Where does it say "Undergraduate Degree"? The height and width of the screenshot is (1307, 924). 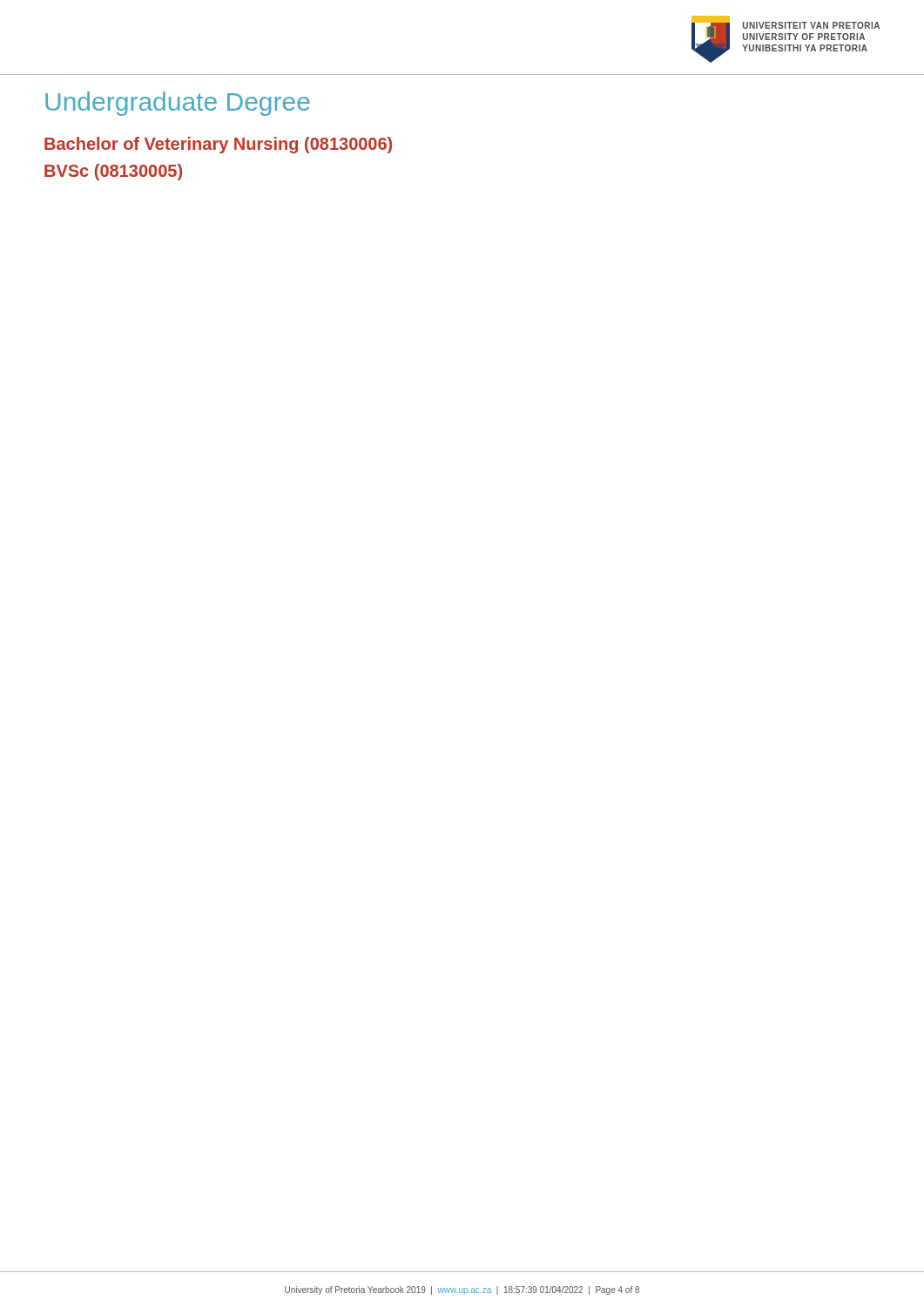pos(178,104)
